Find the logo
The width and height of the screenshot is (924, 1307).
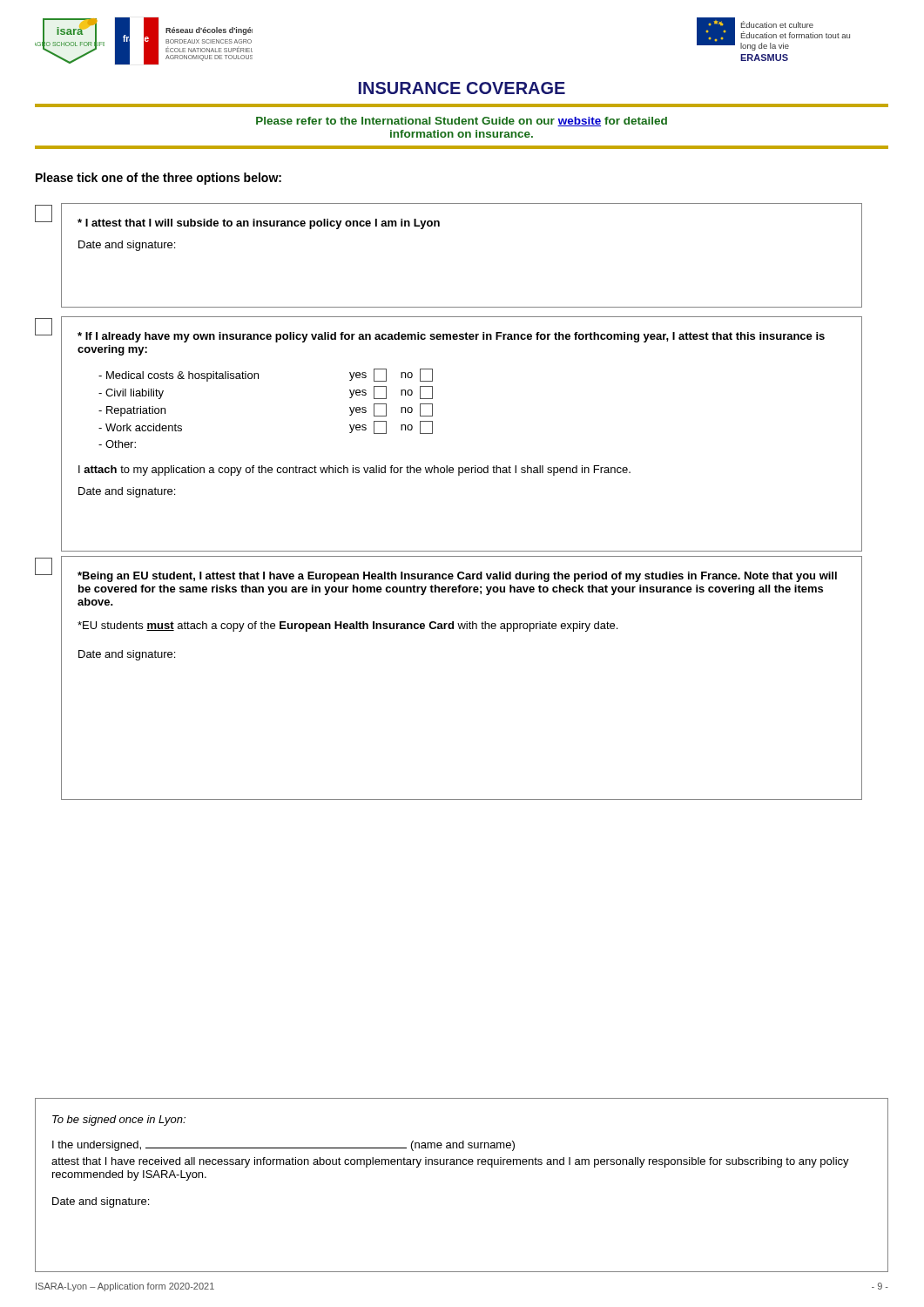coord(462,42)
